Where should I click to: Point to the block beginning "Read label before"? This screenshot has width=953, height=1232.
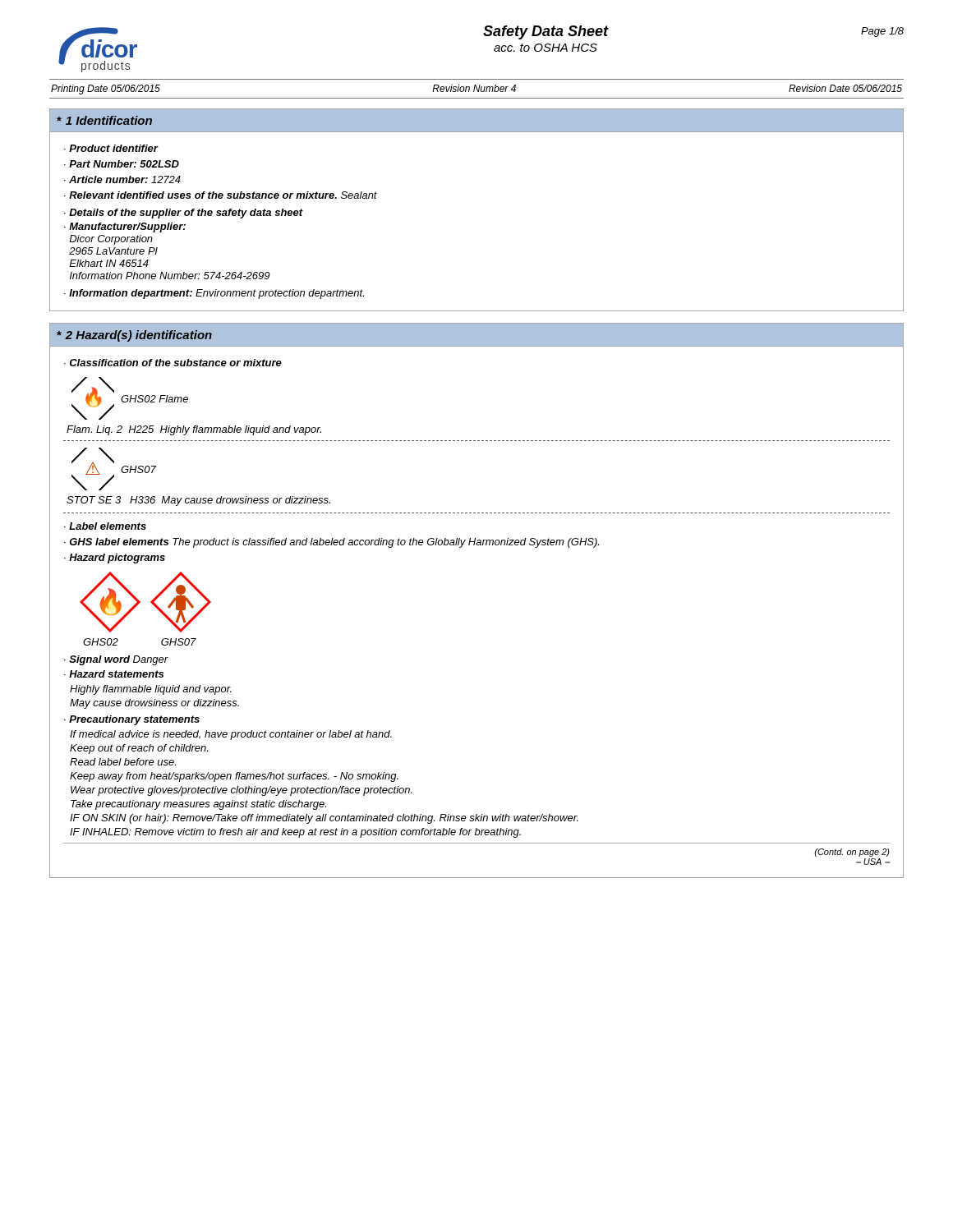coord(124,762)
